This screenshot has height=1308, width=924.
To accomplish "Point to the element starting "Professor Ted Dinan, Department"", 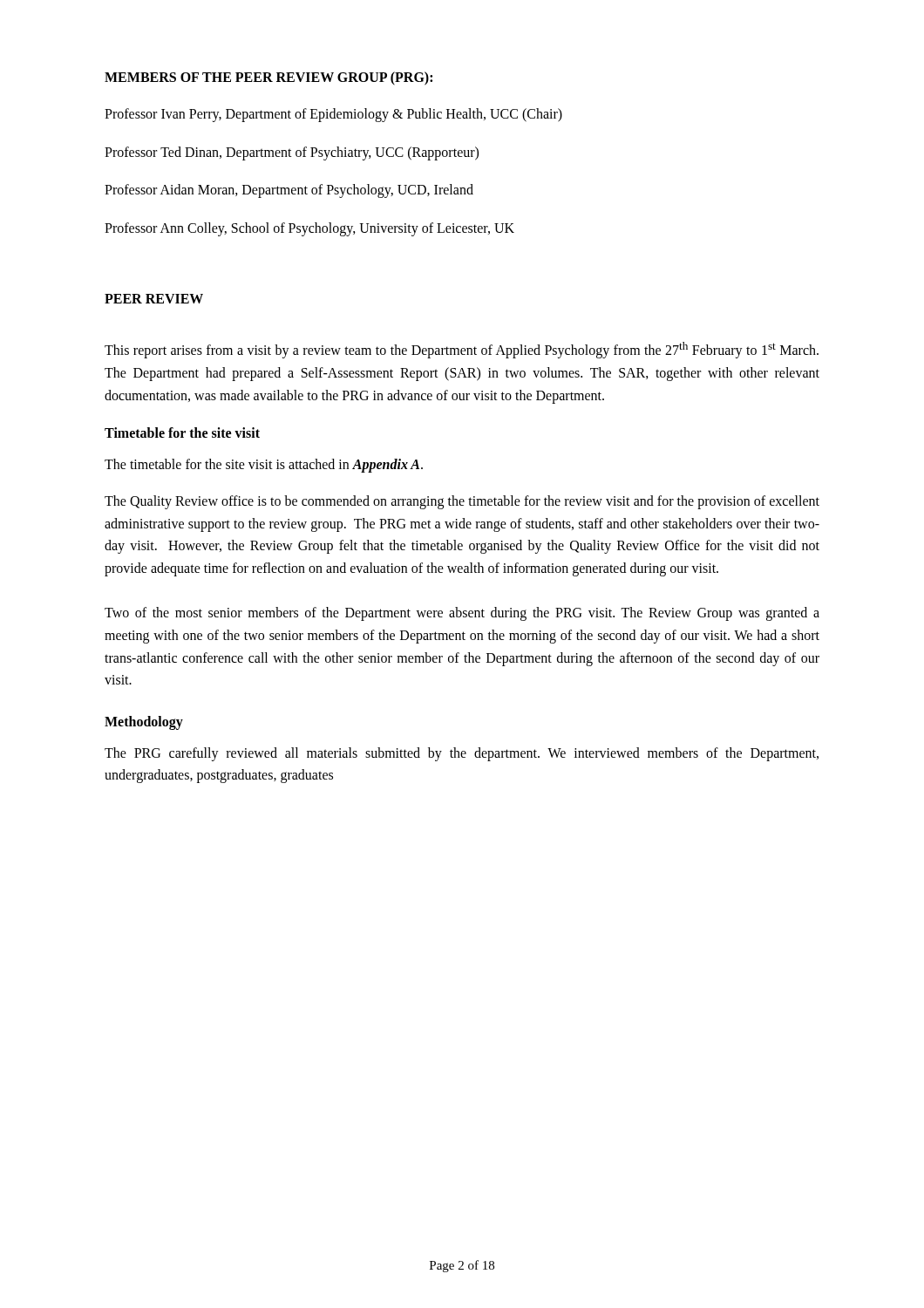I will [292, 152].
